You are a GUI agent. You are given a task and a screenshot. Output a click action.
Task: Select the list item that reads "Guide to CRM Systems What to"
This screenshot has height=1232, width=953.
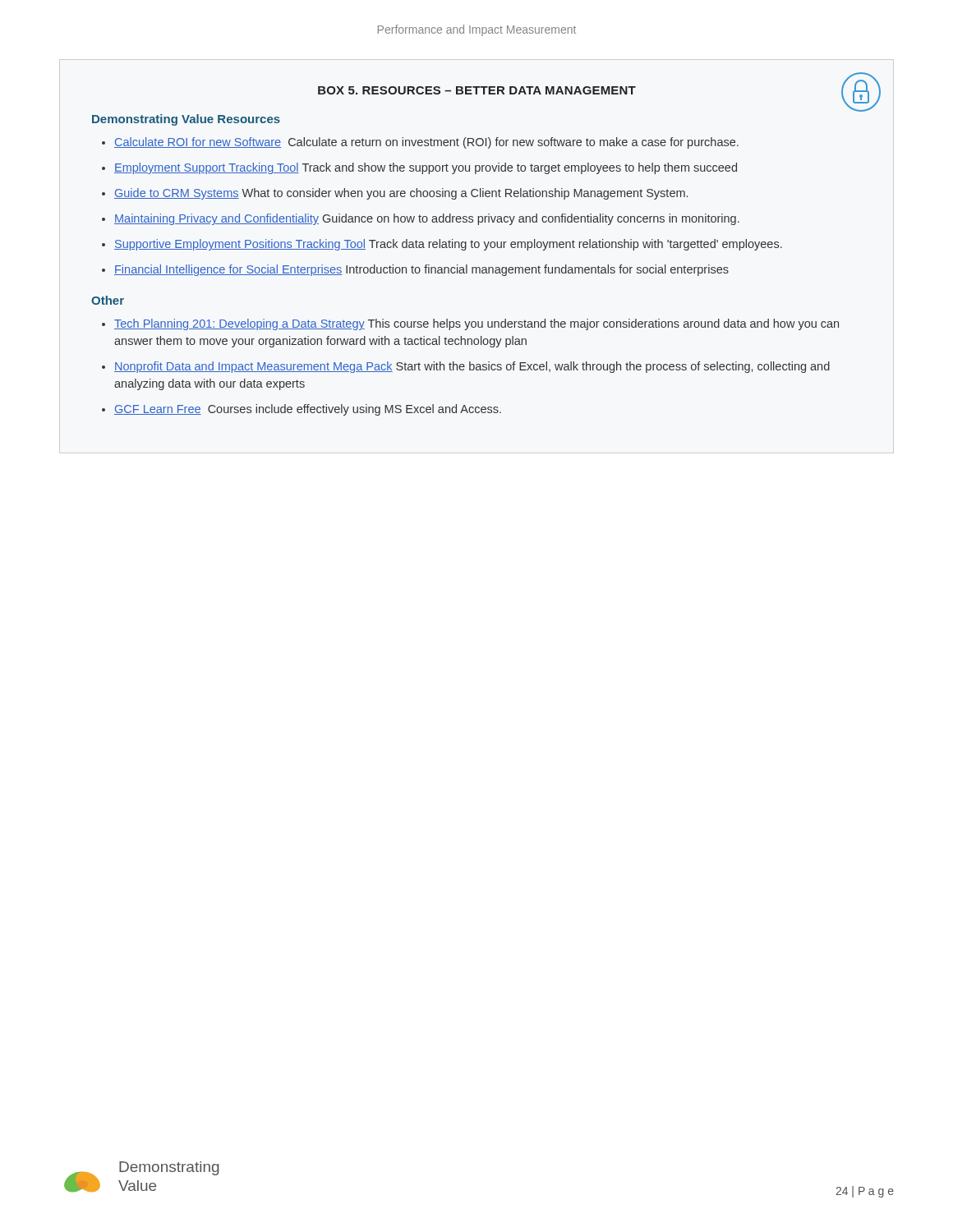pos(488,193)
